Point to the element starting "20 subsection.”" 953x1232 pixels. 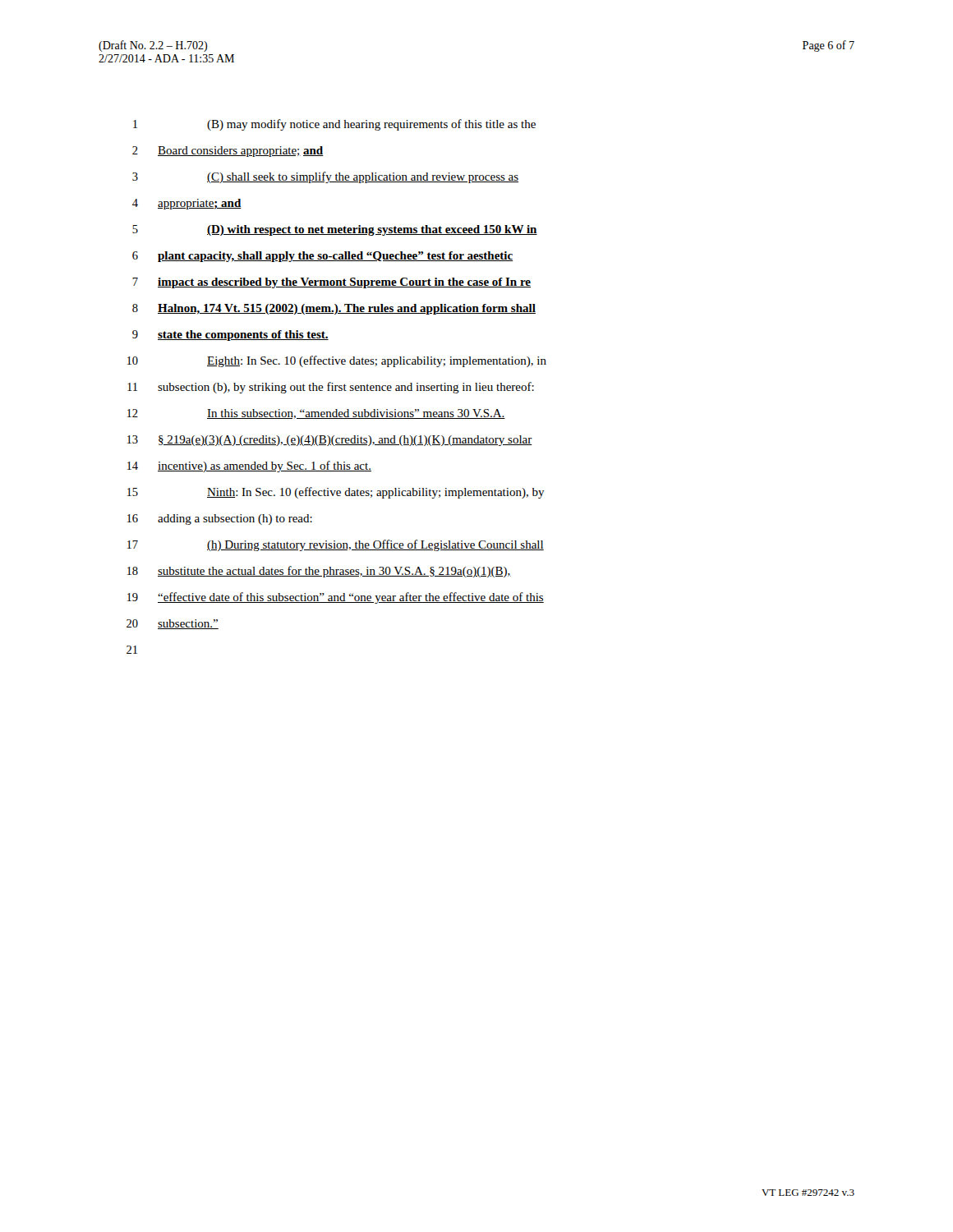click(173, 624)
